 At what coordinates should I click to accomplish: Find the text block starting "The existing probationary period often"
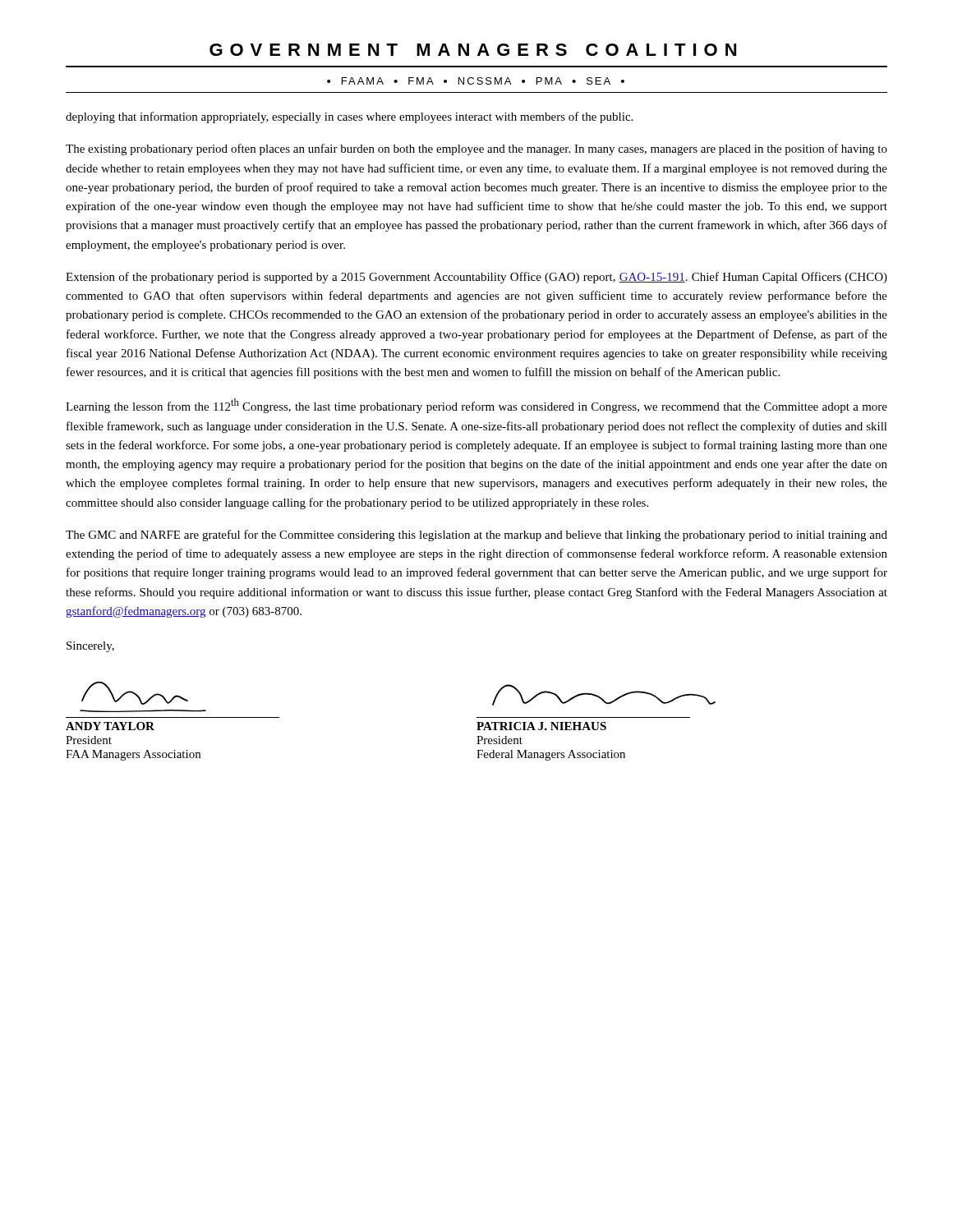476,197
